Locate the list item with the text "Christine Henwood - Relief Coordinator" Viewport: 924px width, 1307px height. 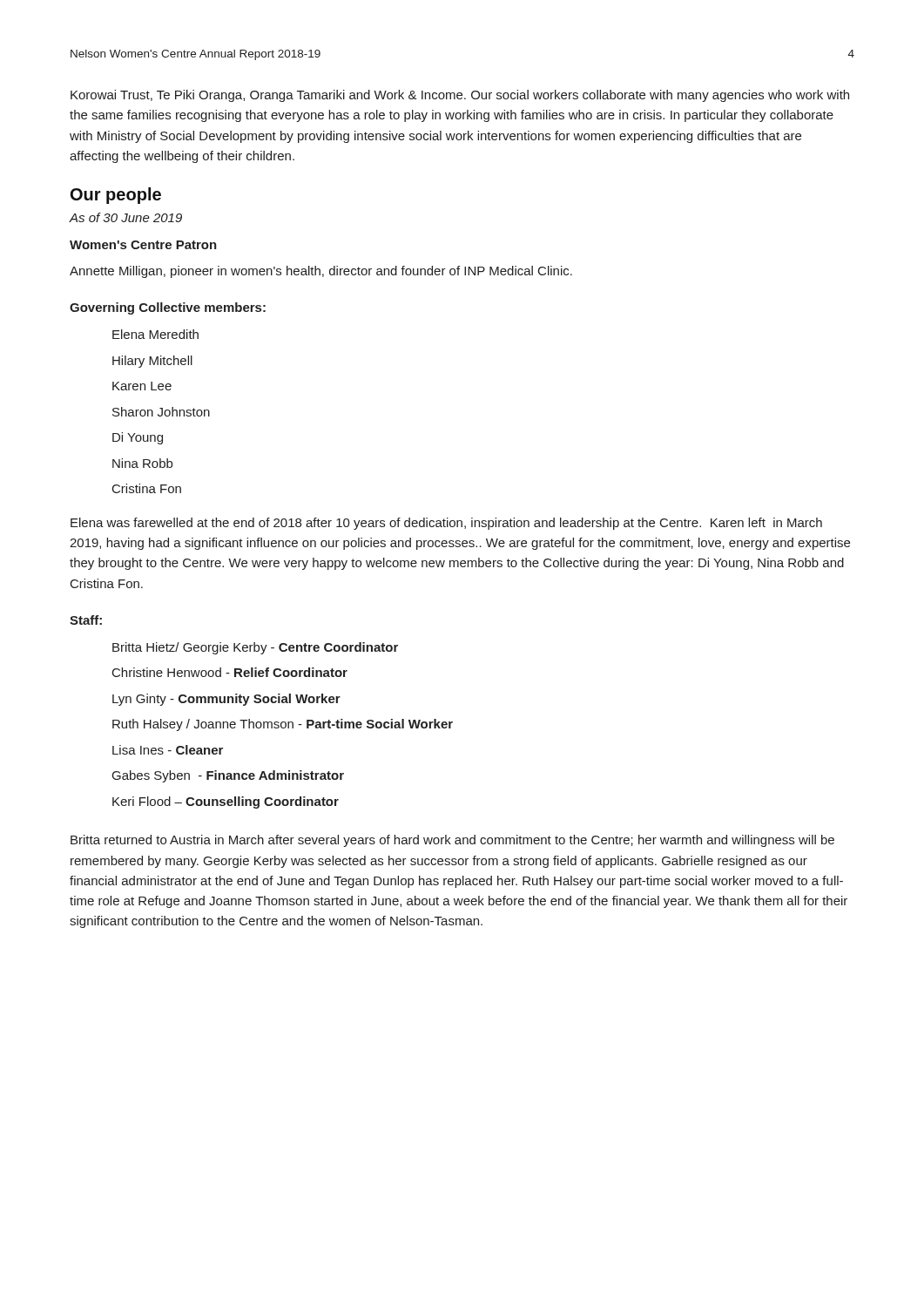(229, 672)
